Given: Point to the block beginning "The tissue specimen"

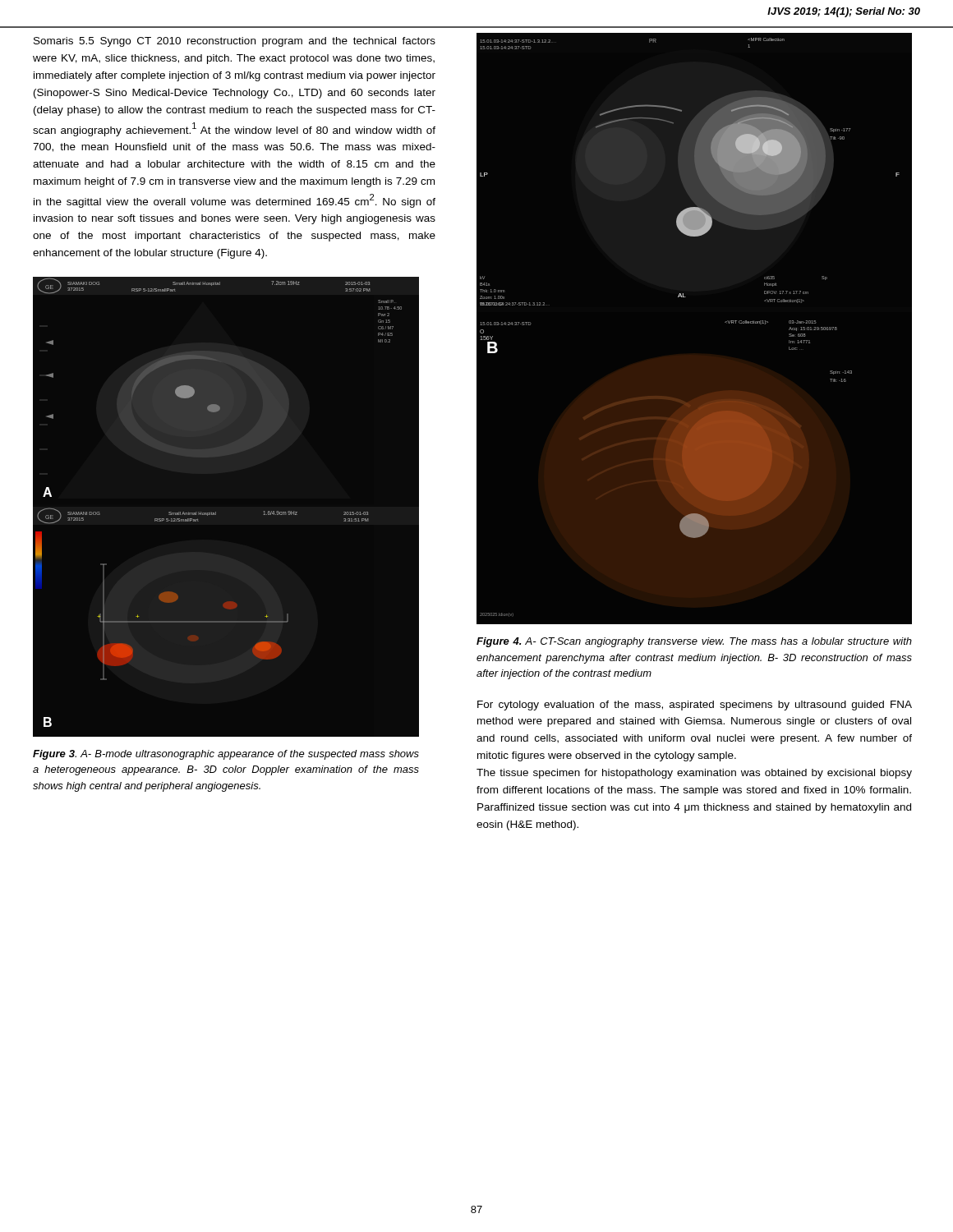Looking at the screenshot, I should (x=694, y=798).
